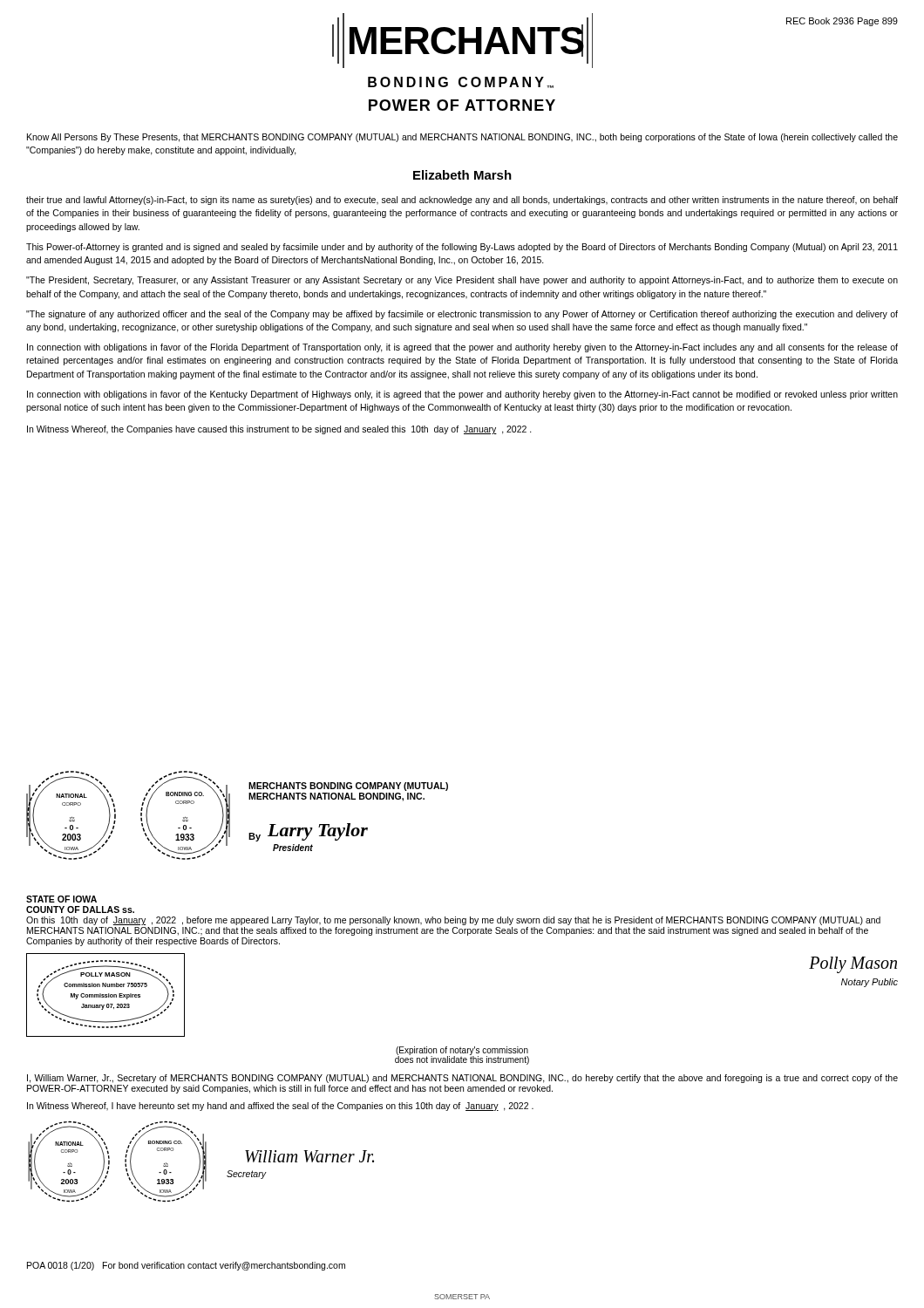Point to "MERCHANTS NATIONAL BONDING, INC."

(x=337, y=796)
